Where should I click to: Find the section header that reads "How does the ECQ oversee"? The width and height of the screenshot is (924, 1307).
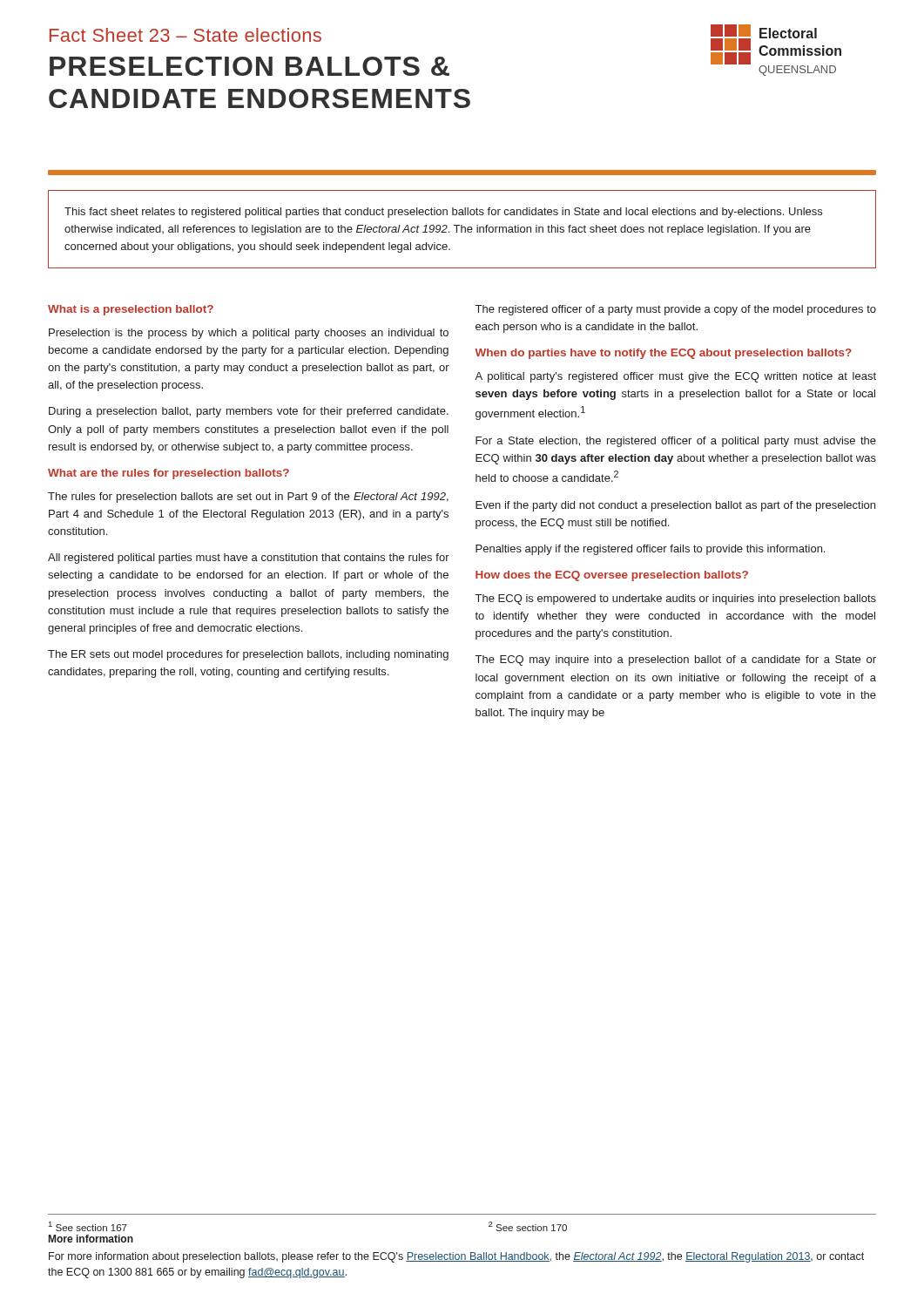coord(612,575)
